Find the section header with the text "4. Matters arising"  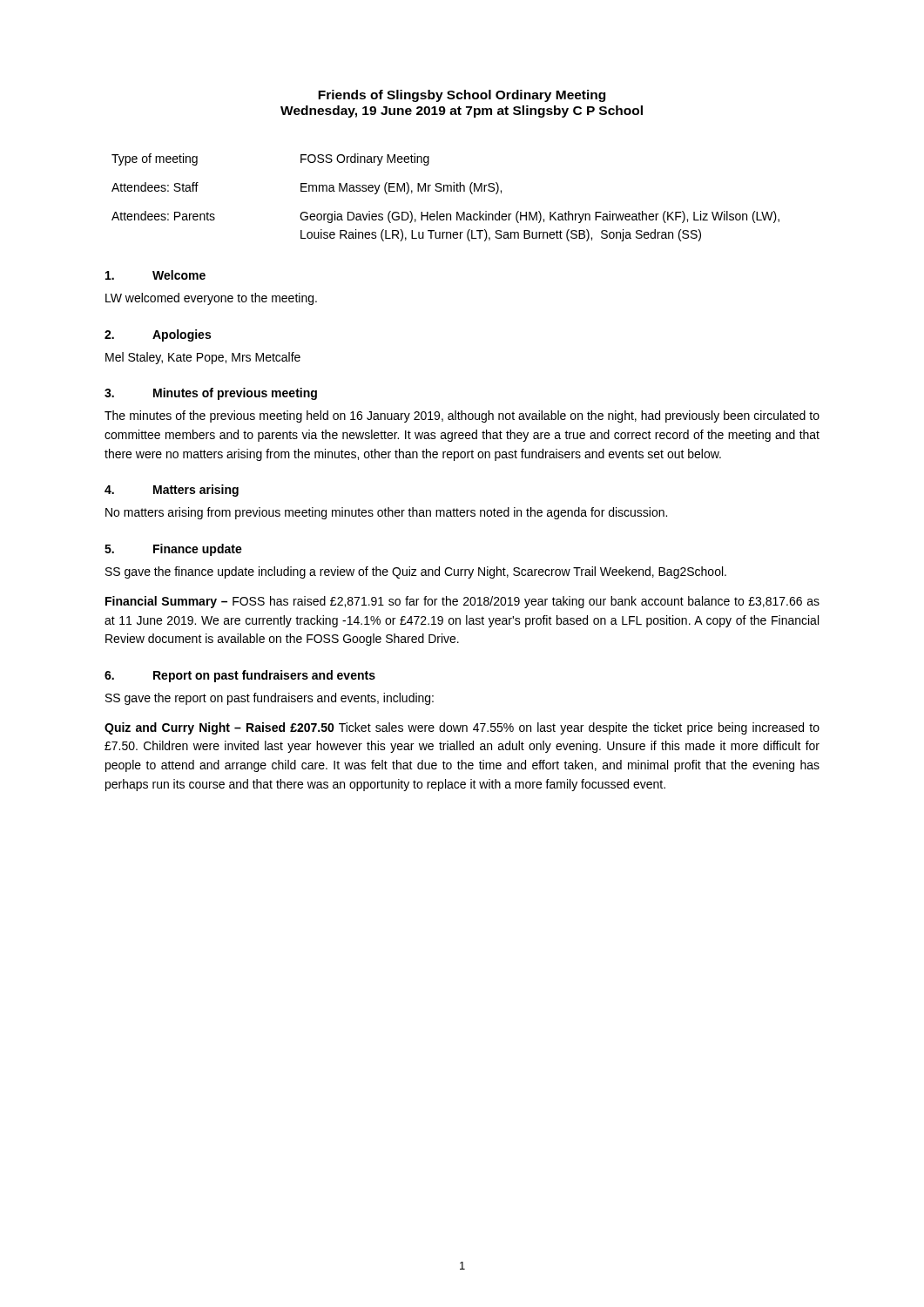pyautogui.click(x=172, y=490)
